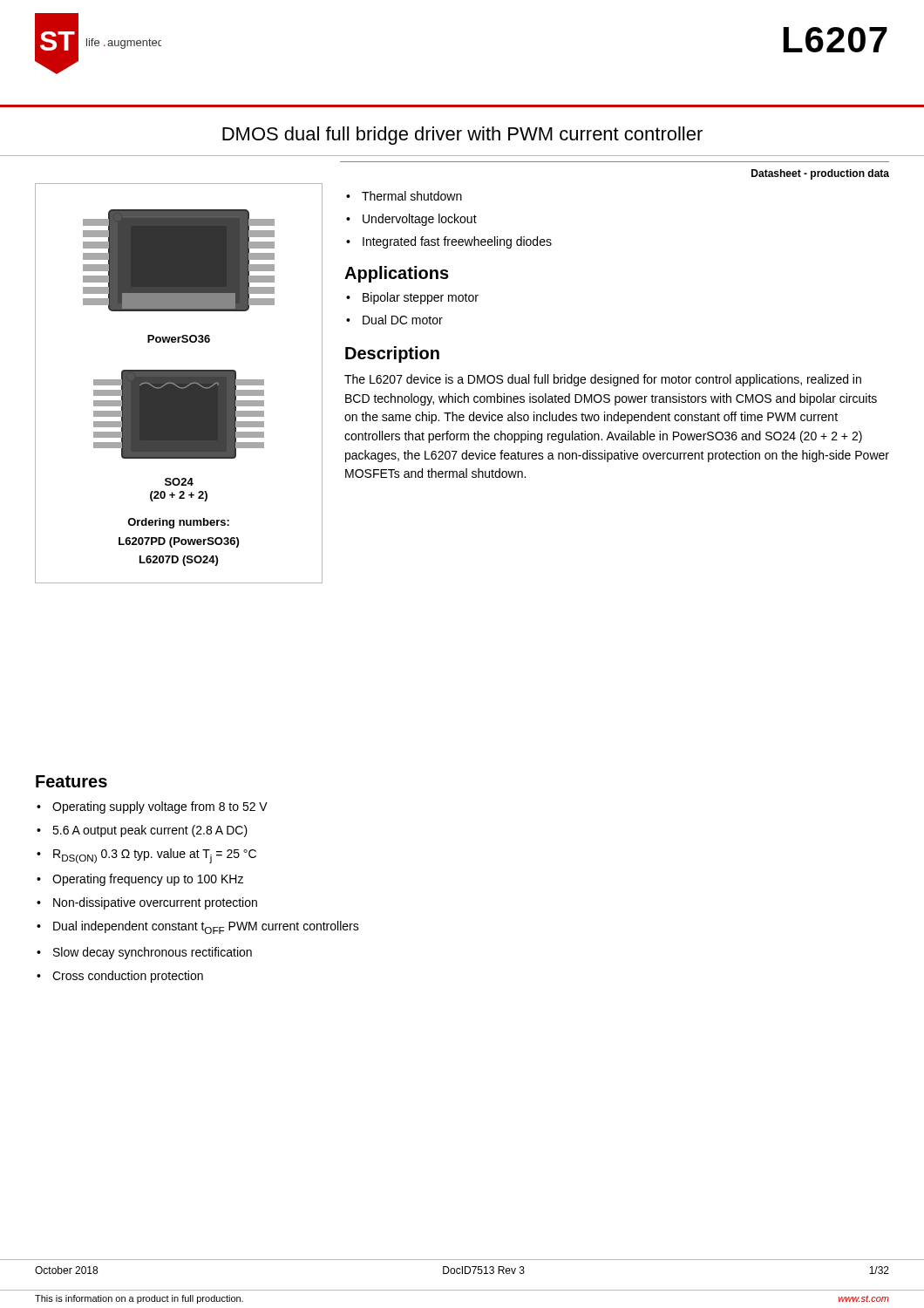Locate the text "Cross conduction protection"
This screenshot has width=924, height=1308.
(128, 975)
